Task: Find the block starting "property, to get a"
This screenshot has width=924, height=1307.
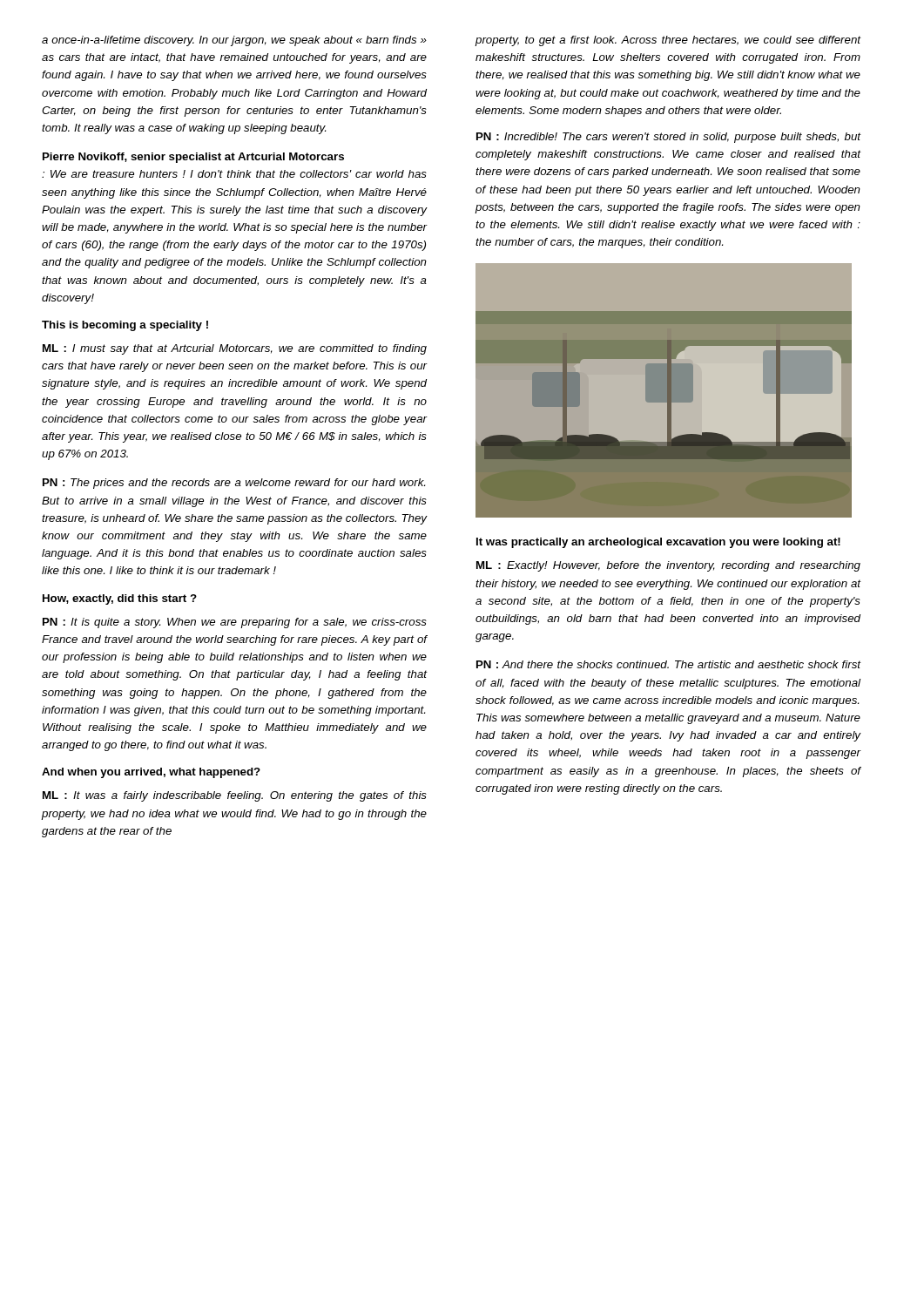Action: point(668,75)
